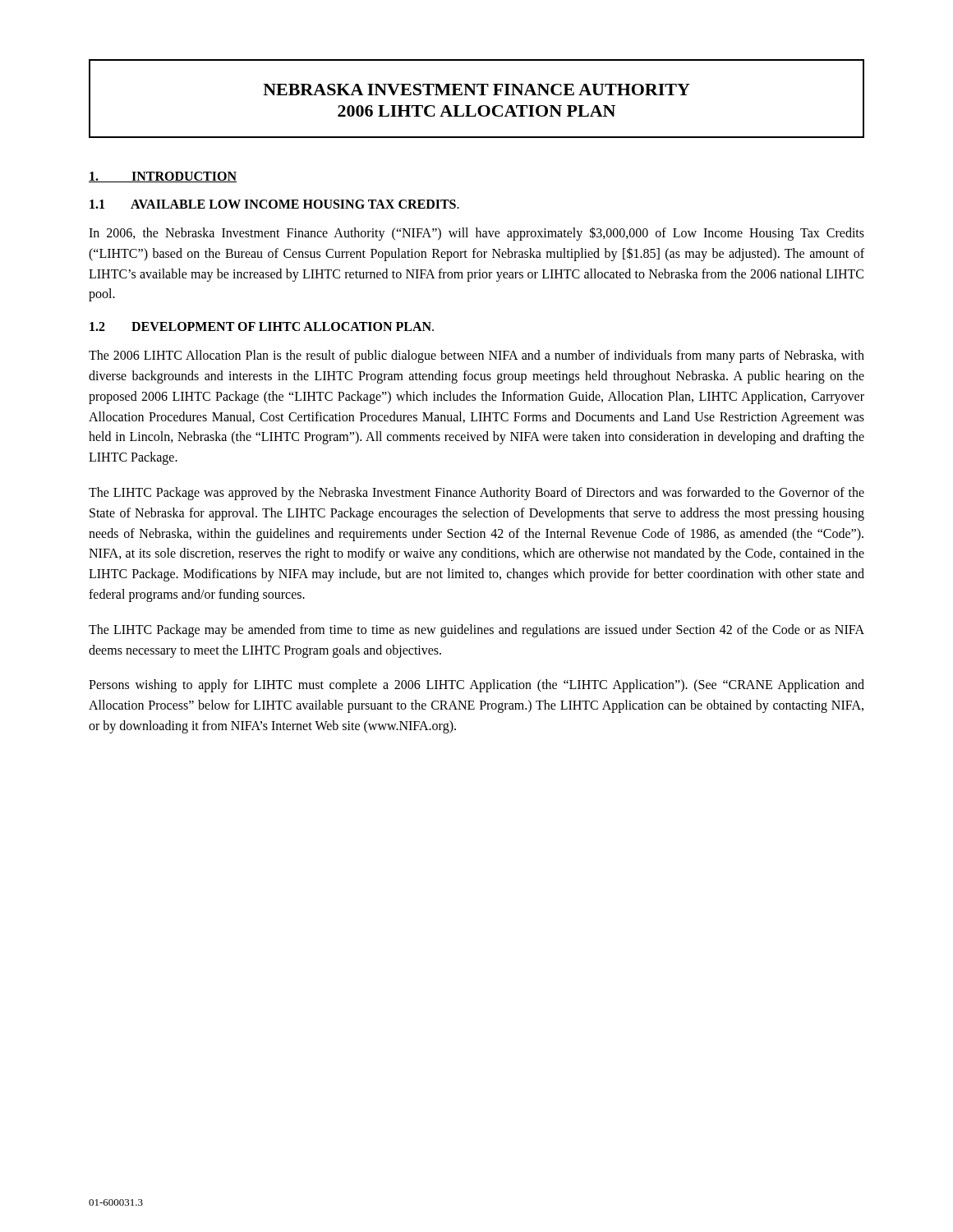953x1232 pixels.
Task: Locate the element starting "The LIHTC Package was approved"
Action: click(x=476, y=543)
